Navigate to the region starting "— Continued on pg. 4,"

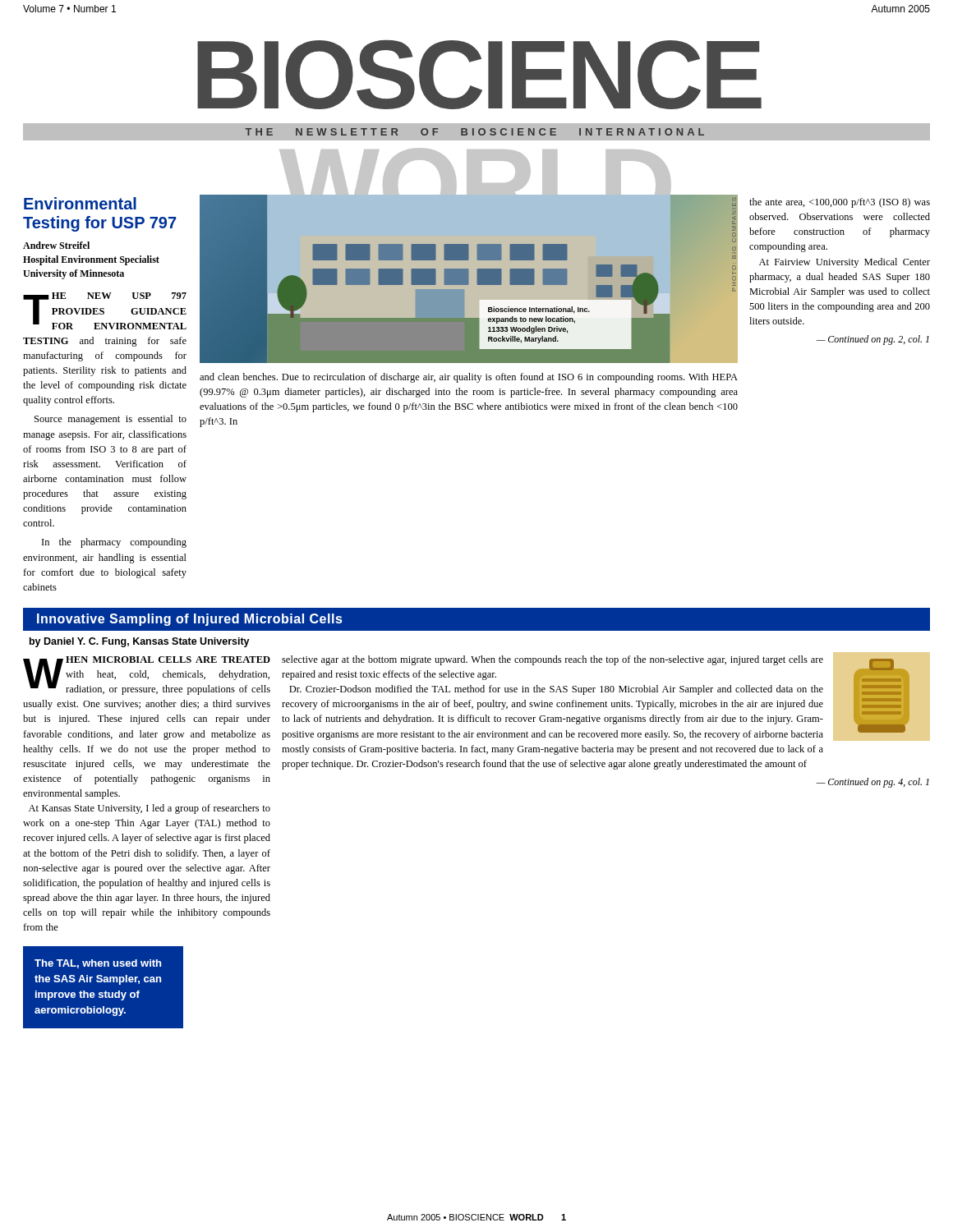pos(873,782)
